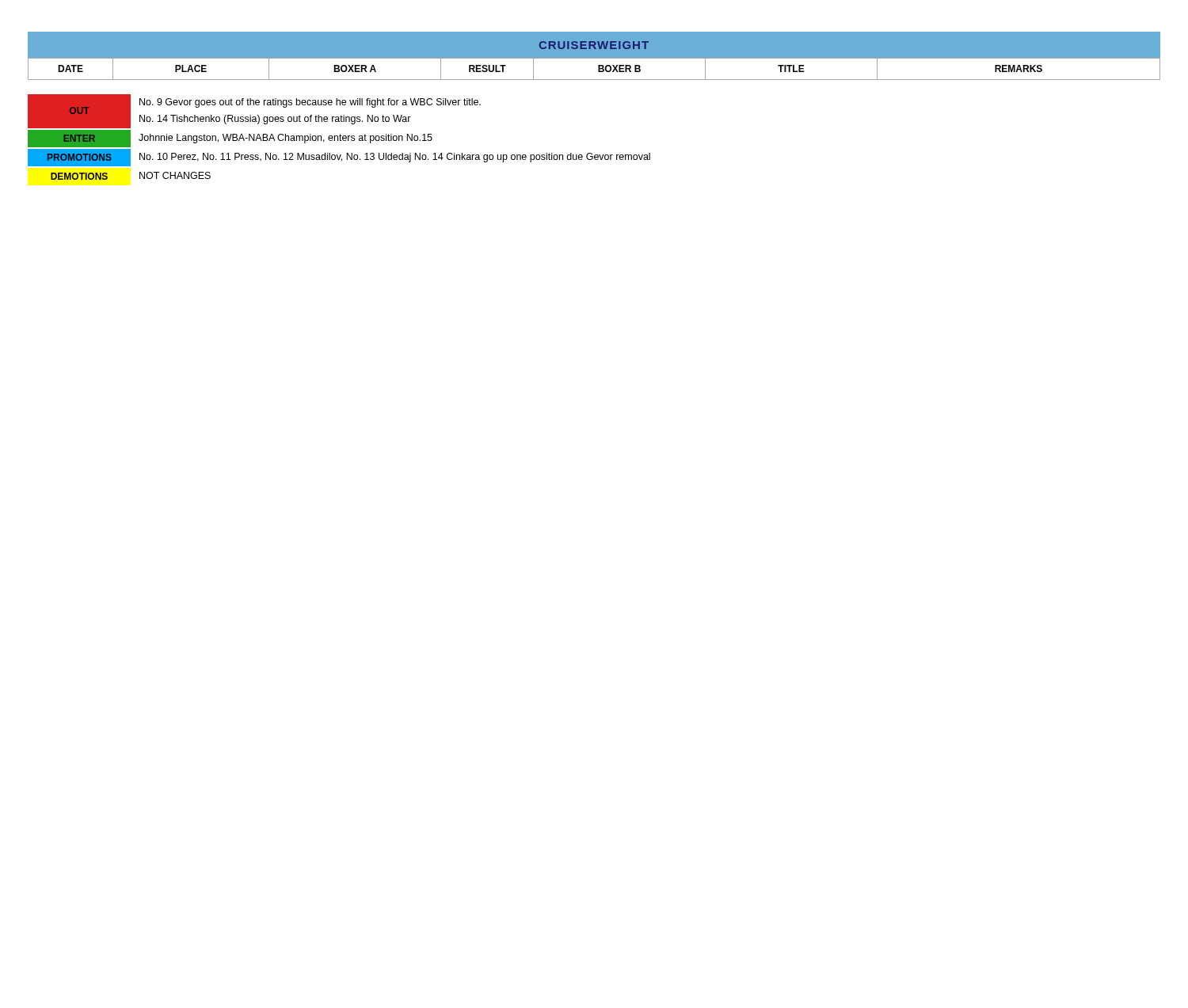Viewport: 1188px width, 1008px height.
Task: Find the text starting "DEMOTIONS NOT CHANGES"
Action: pos(119,176)
